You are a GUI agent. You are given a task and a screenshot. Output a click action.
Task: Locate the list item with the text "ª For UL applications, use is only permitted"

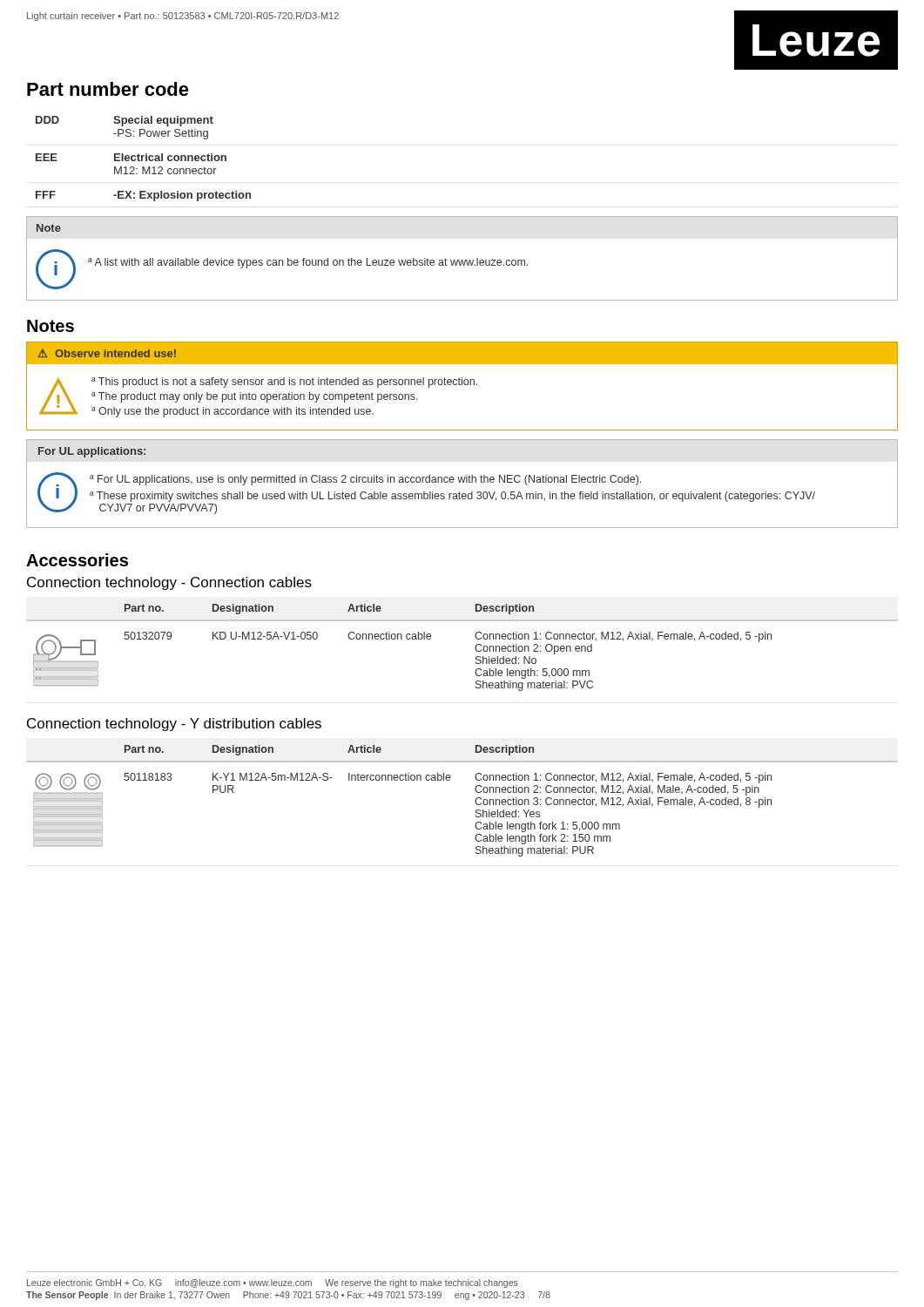point(366,479)
